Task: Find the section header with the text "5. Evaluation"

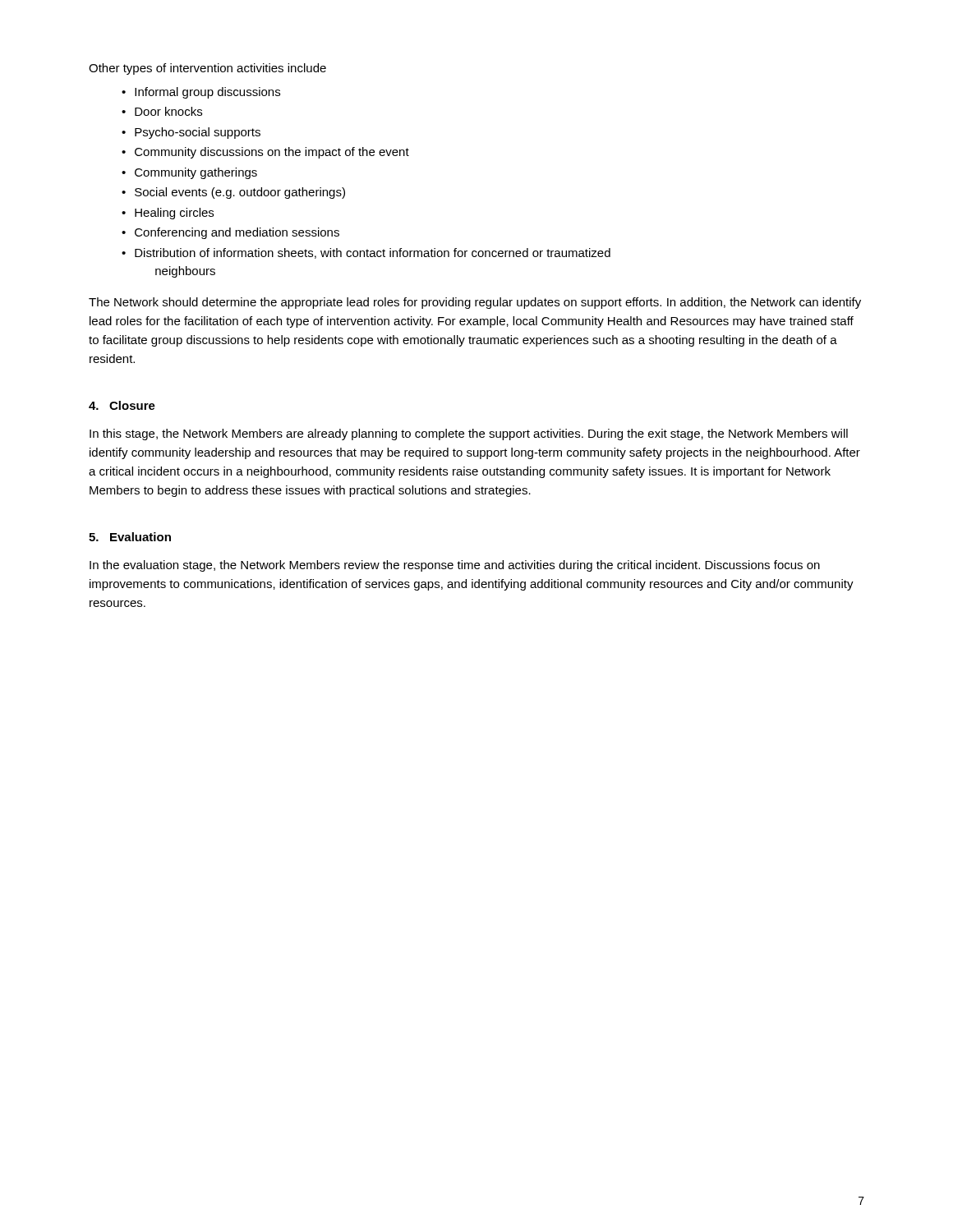Action: coord(130,536)
